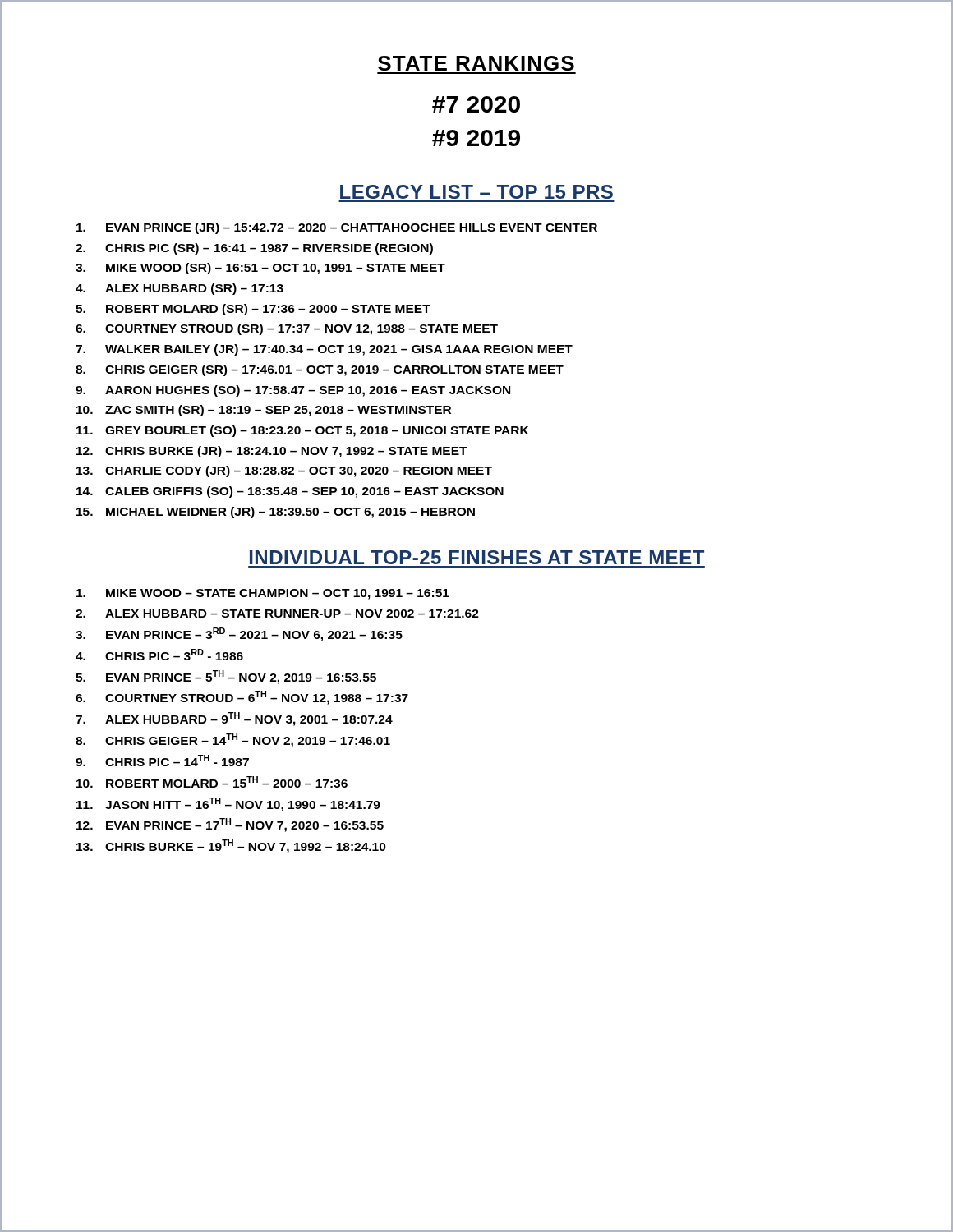Viewport: 953px width, 1232px height.
Task: Locate the block of text that opens with "14. CALEB GRIFFIS (SO) – 18:35.48 –"
Action: pos(489,491)
